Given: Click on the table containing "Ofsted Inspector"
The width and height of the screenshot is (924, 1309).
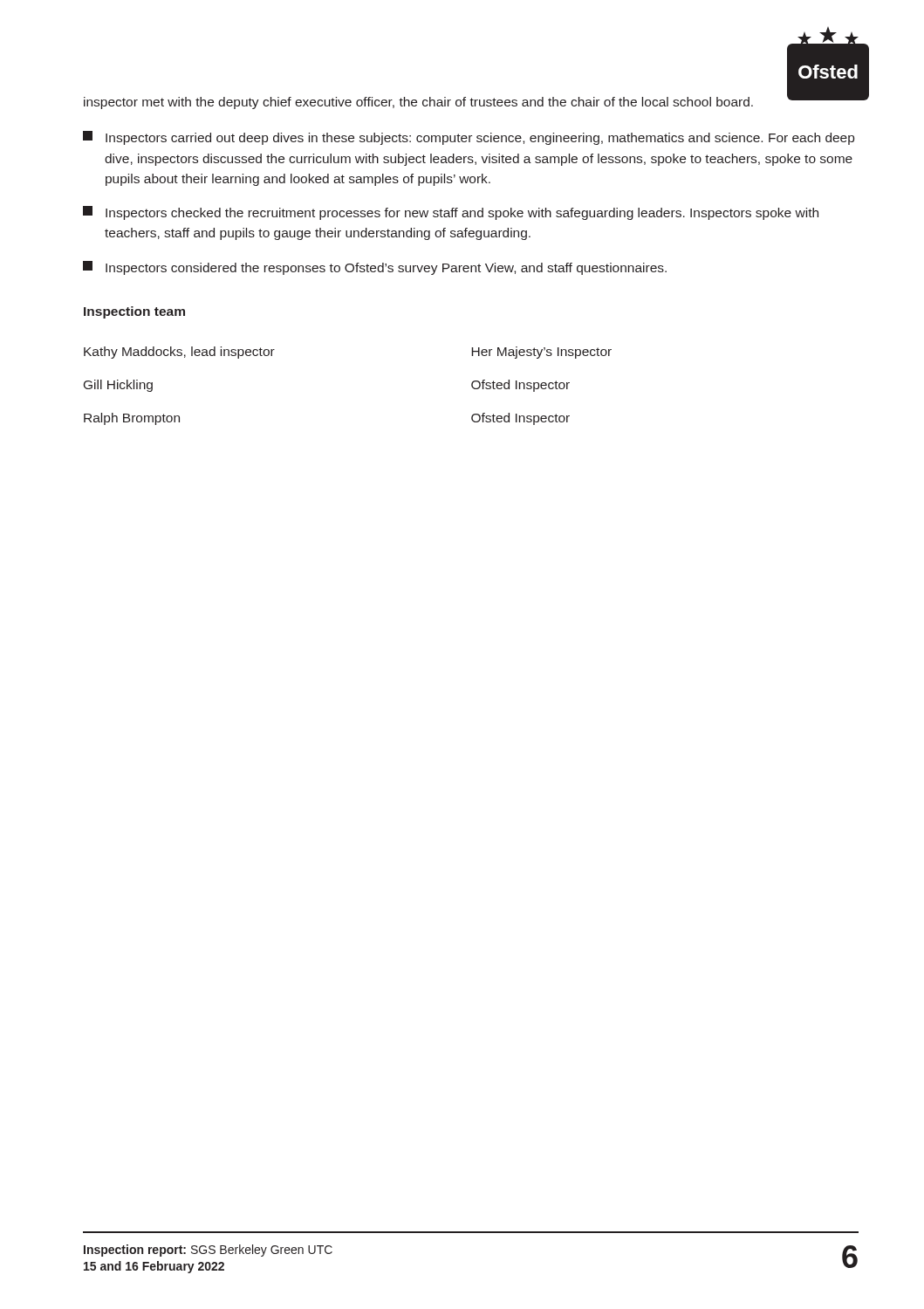Looking at the screenshot, I should click(x=471, y=385).
